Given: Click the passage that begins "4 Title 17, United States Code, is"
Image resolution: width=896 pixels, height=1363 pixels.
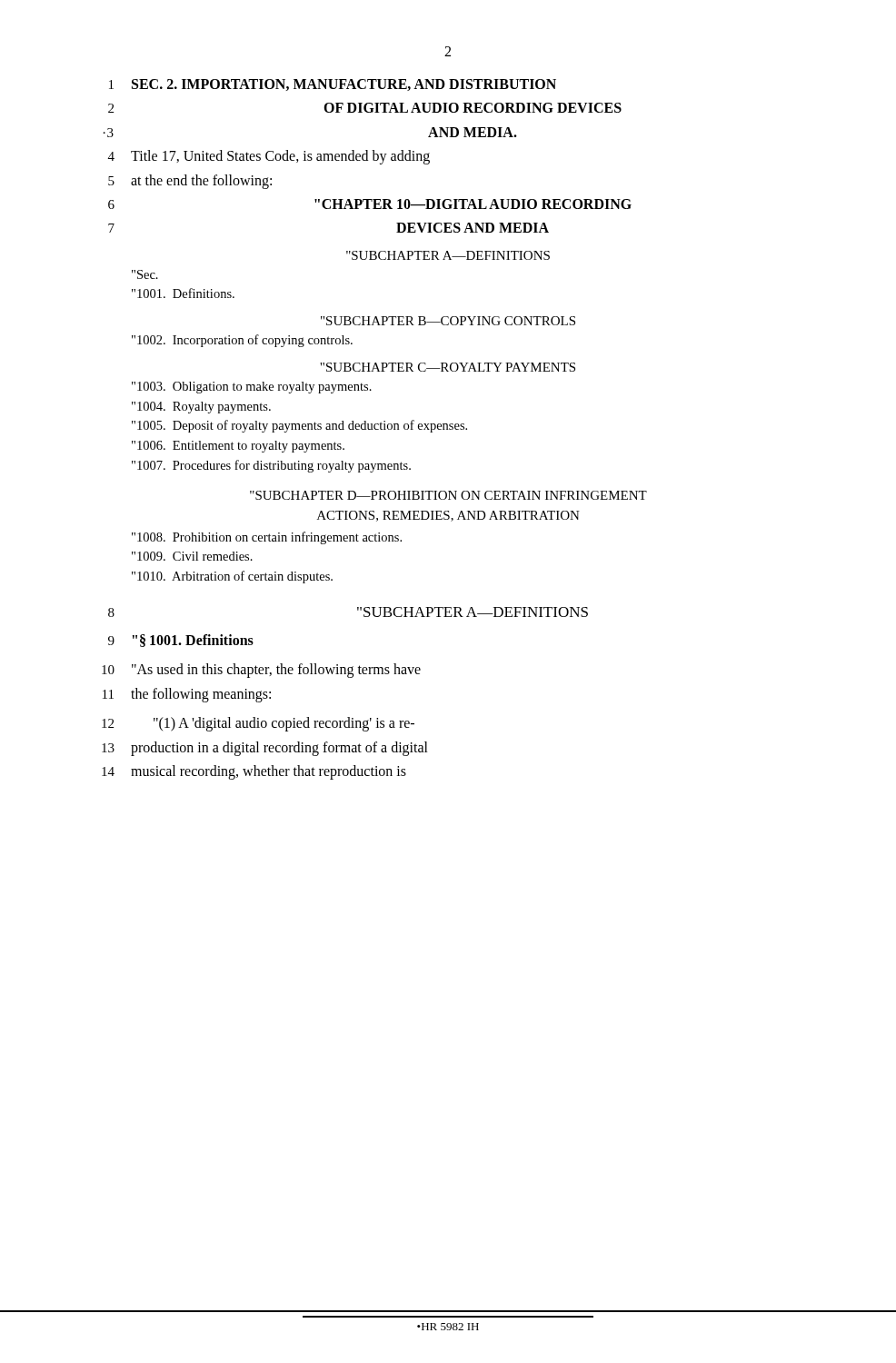Looking at the screenshot, I should tap(269, 157).
